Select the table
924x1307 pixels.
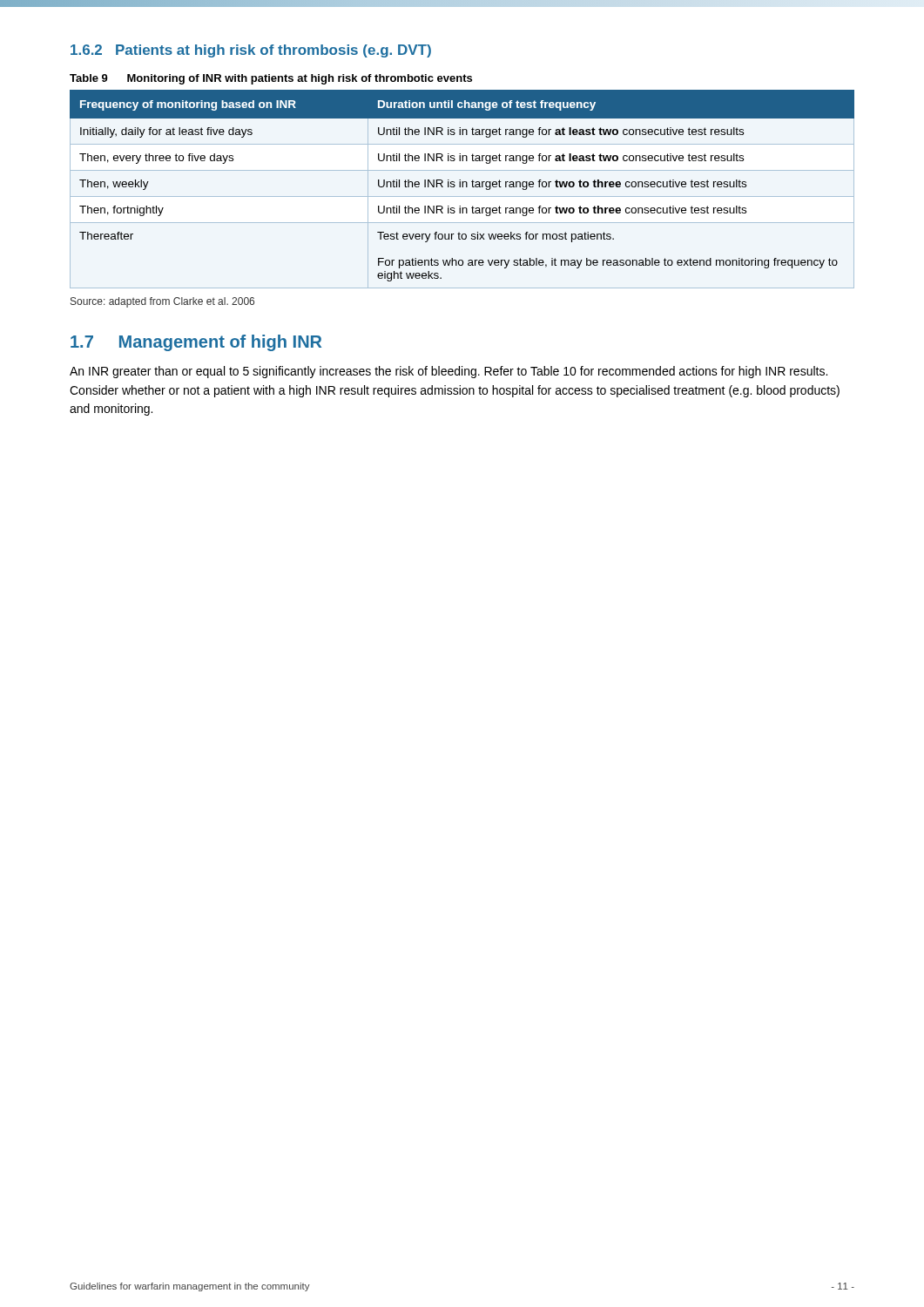462,189
